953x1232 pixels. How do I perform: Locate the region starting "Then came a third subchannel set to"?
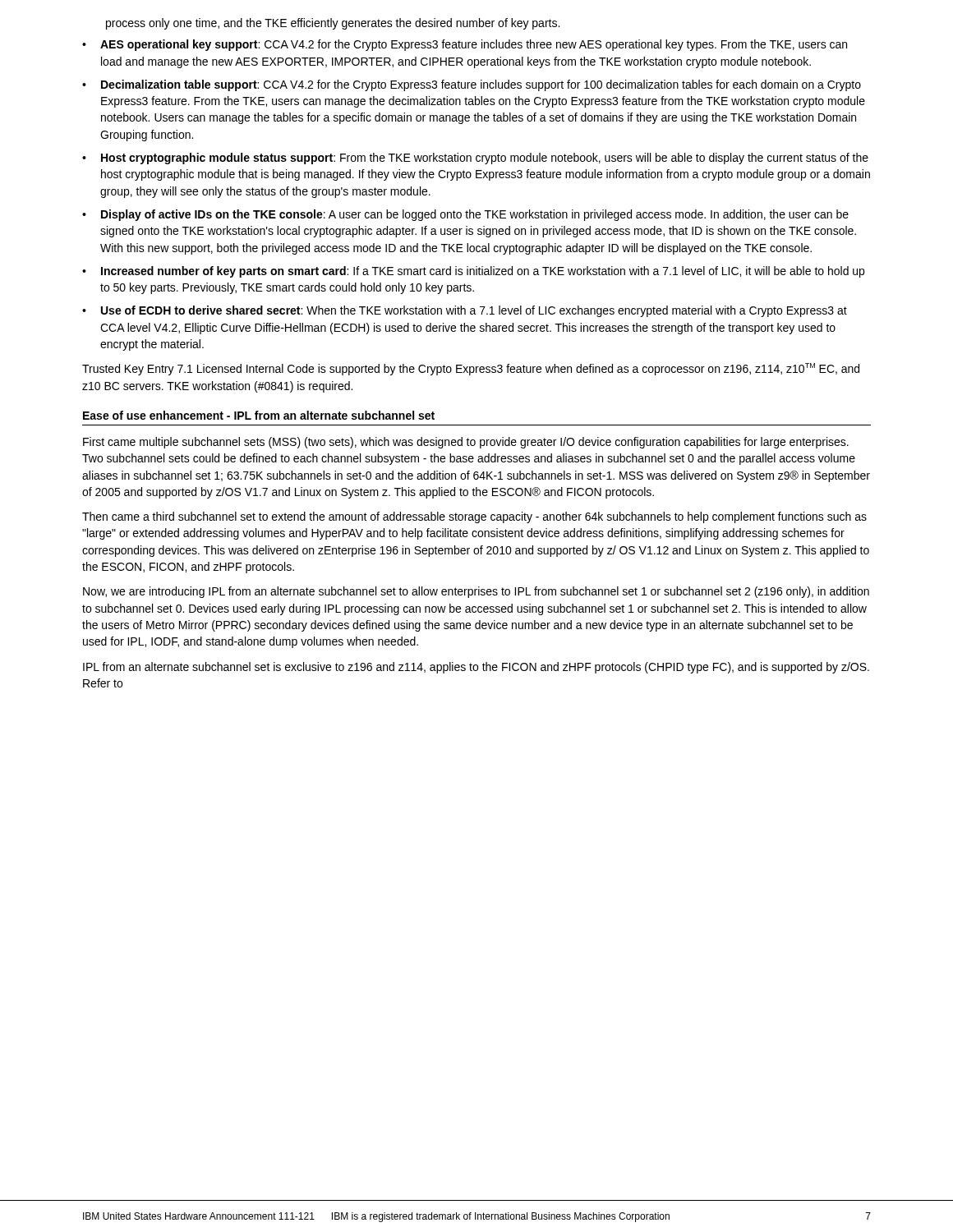pos(476,542)
